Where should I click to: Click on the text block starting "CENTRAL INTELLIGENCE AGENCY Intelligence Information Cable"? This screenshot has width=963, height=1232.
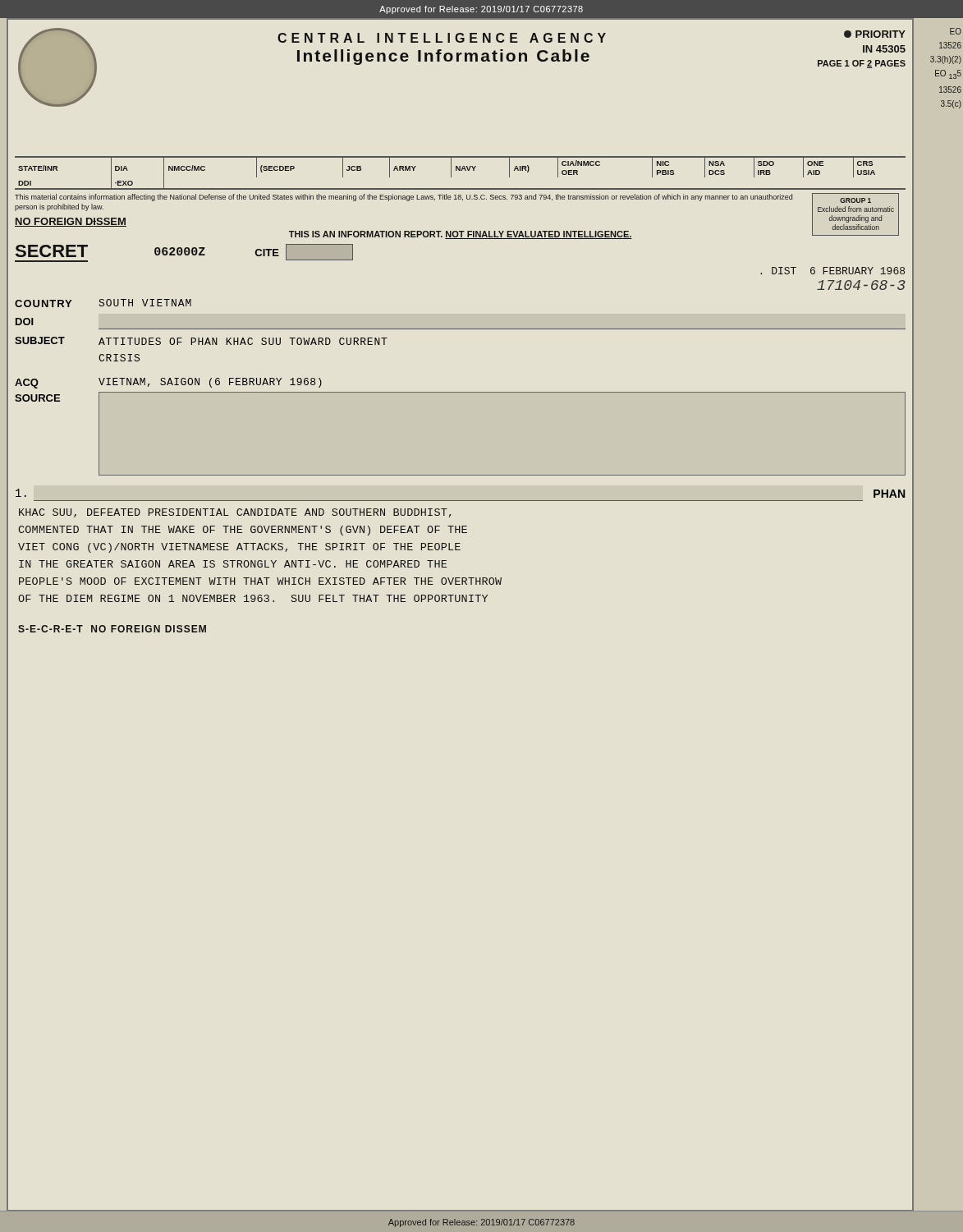tap(444, 48)
